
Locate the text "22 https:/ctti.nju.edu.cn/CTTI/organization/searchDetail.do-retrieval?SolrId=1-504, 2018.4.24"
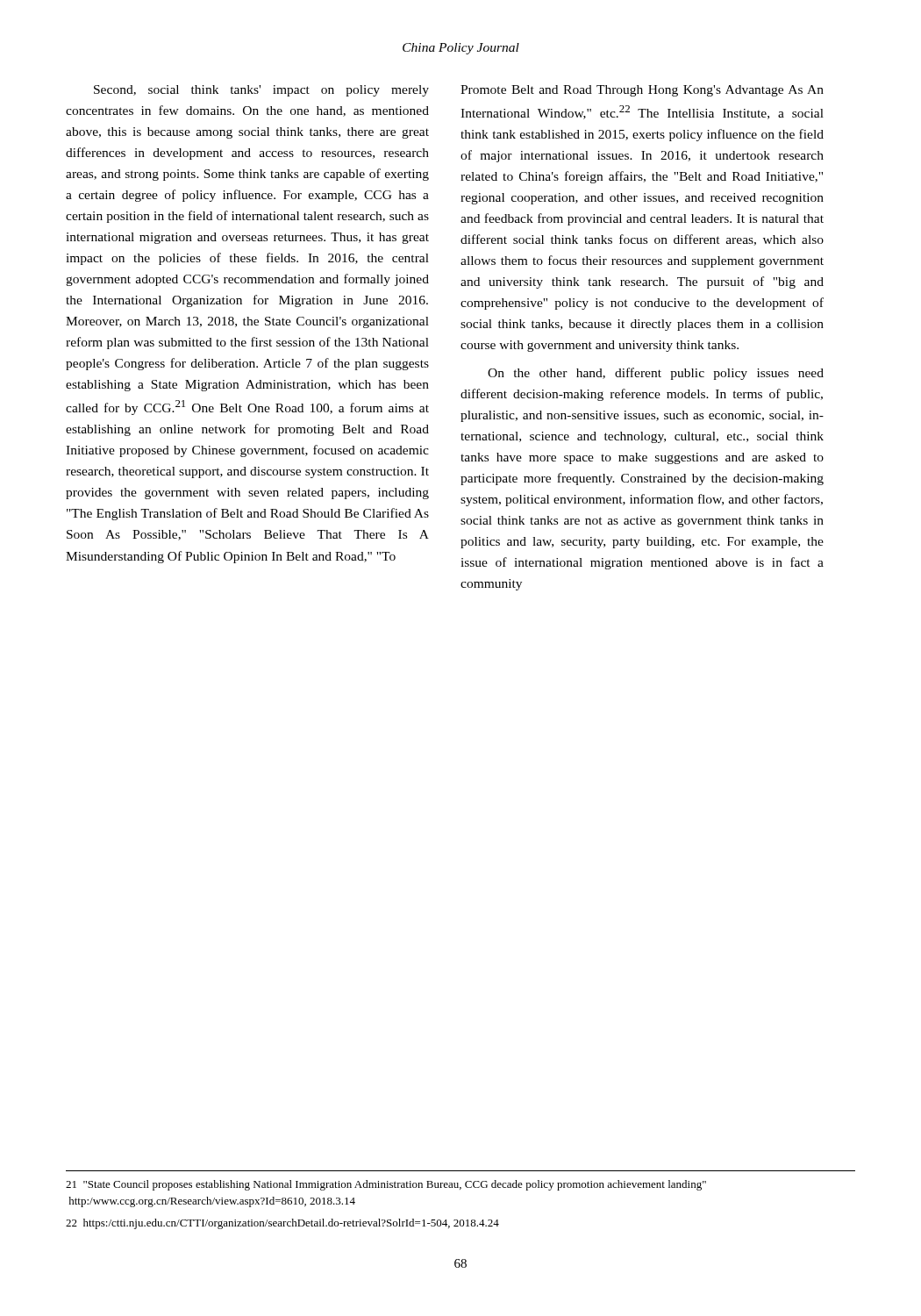[282, 1223]
